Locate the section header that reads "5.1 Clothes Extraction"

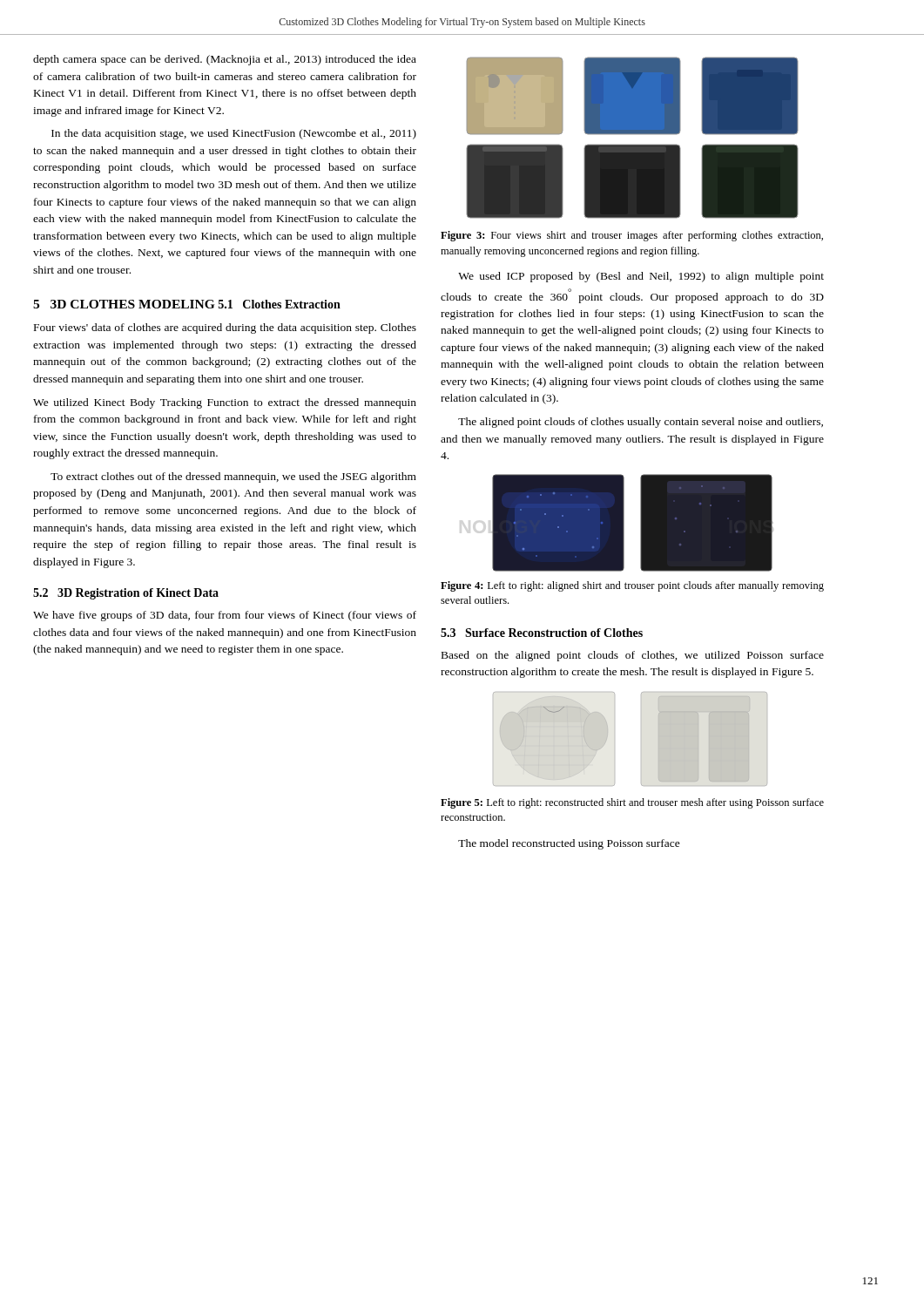279,305
